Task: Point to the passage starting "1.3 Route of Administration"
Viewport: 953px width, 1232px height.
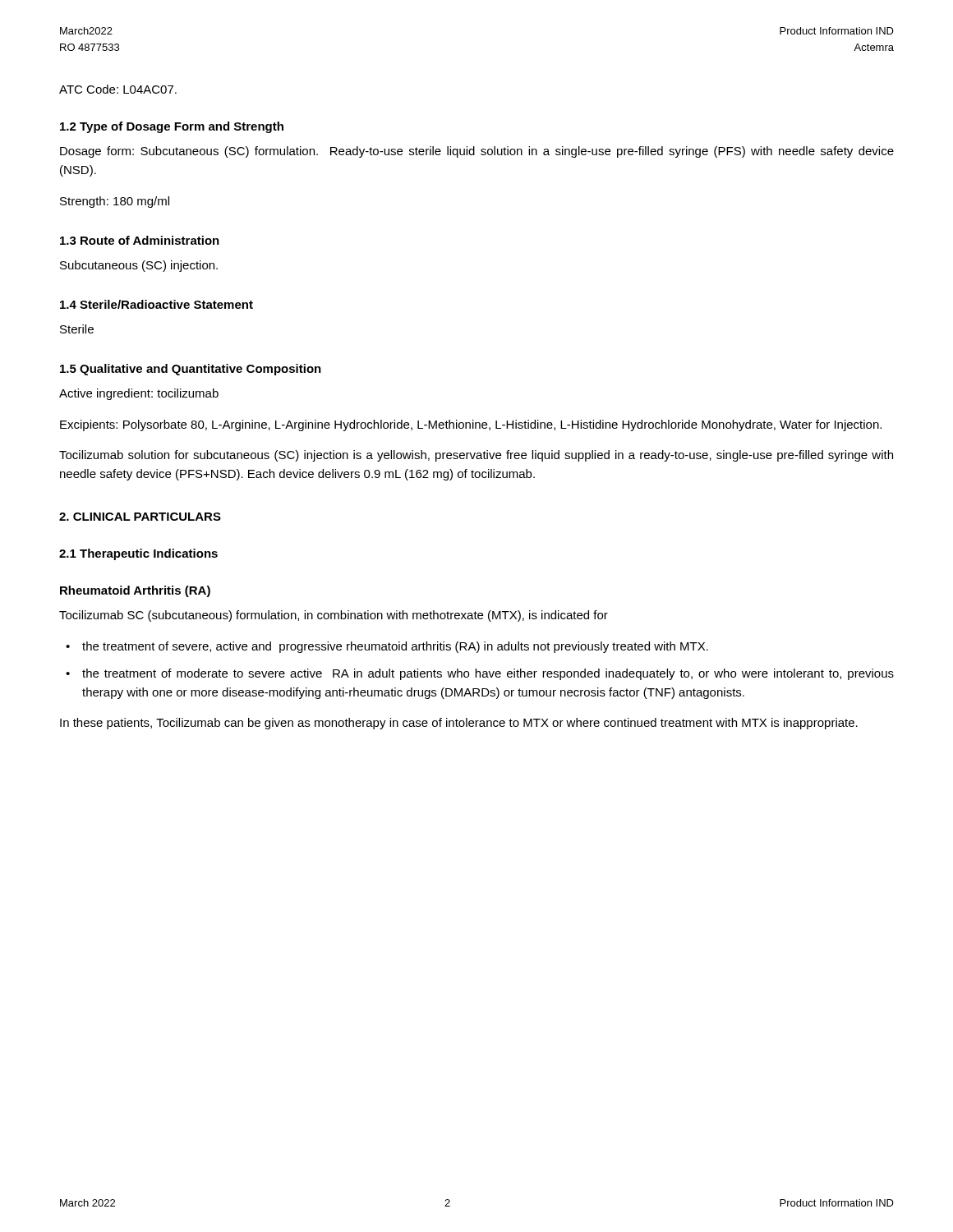Action: pyautogui.click(x=139, y=240)
